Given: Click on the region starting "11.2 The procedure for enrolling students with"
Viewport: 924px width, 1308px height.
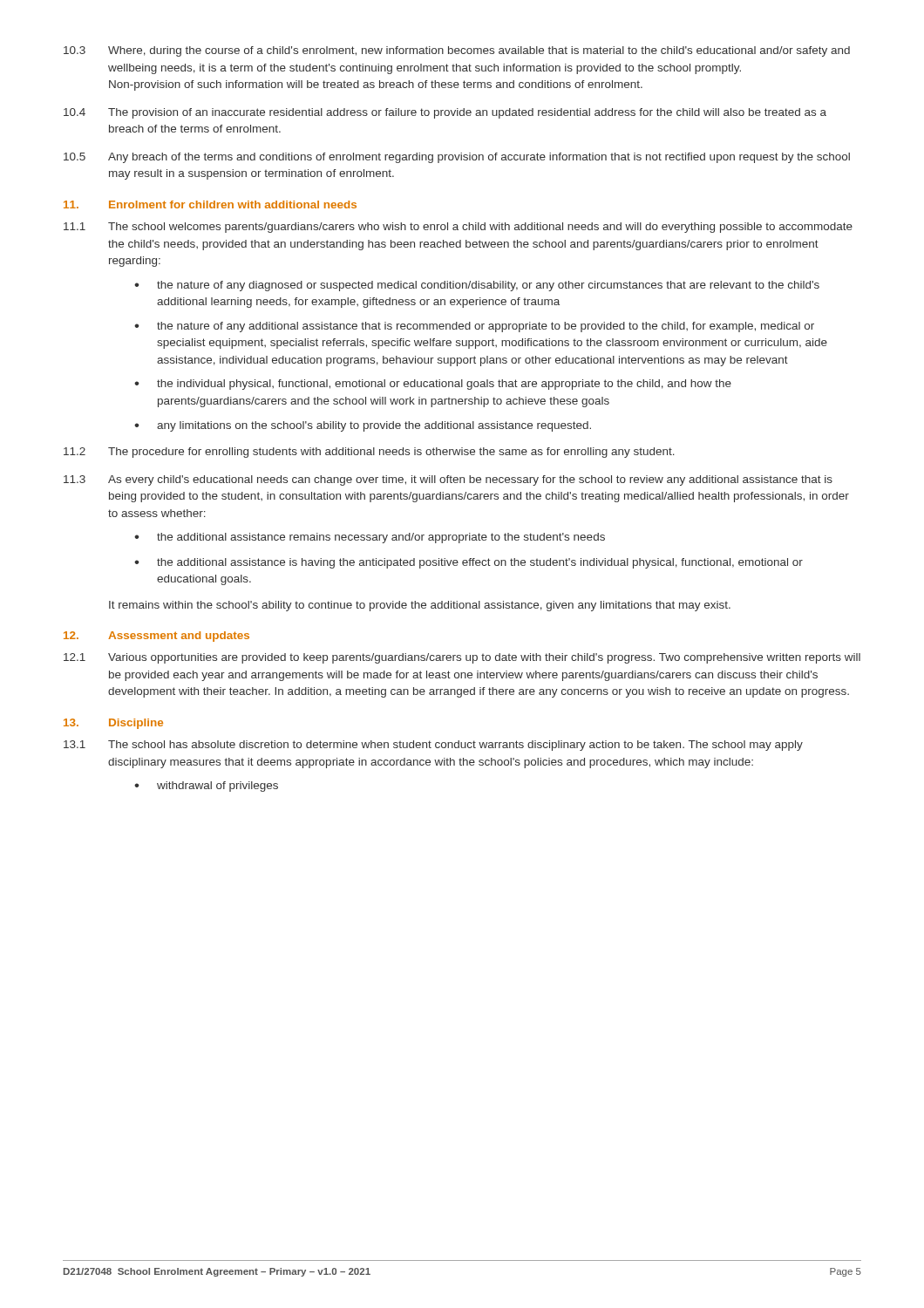Looking at the screenshot, I should 462,451.
